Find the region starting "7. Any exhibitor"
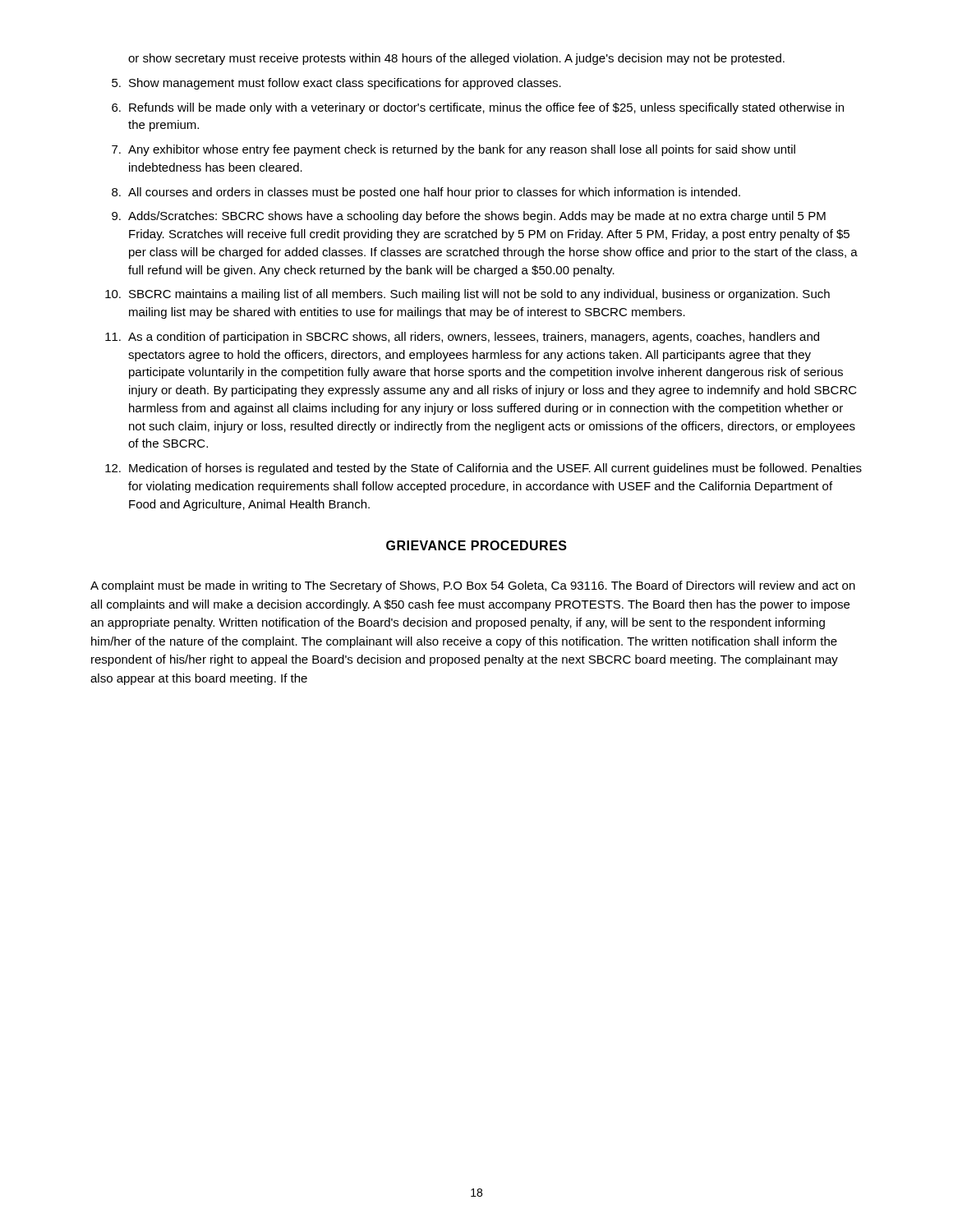The image size is (953, 1232). point(476,158)
